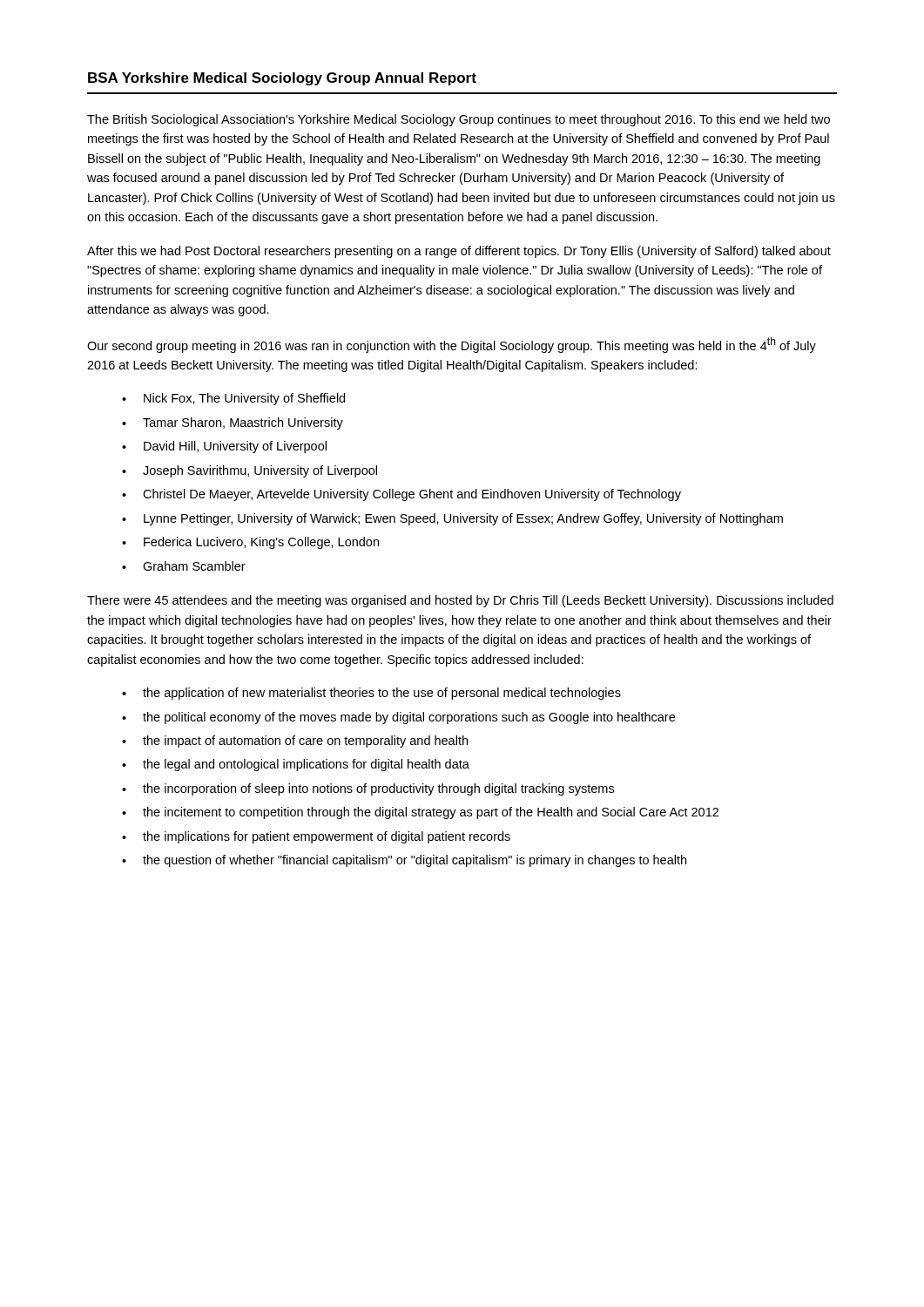
Task: Click where it says "•David Hill, University of Liverpool"
Action: coord(225,447)
